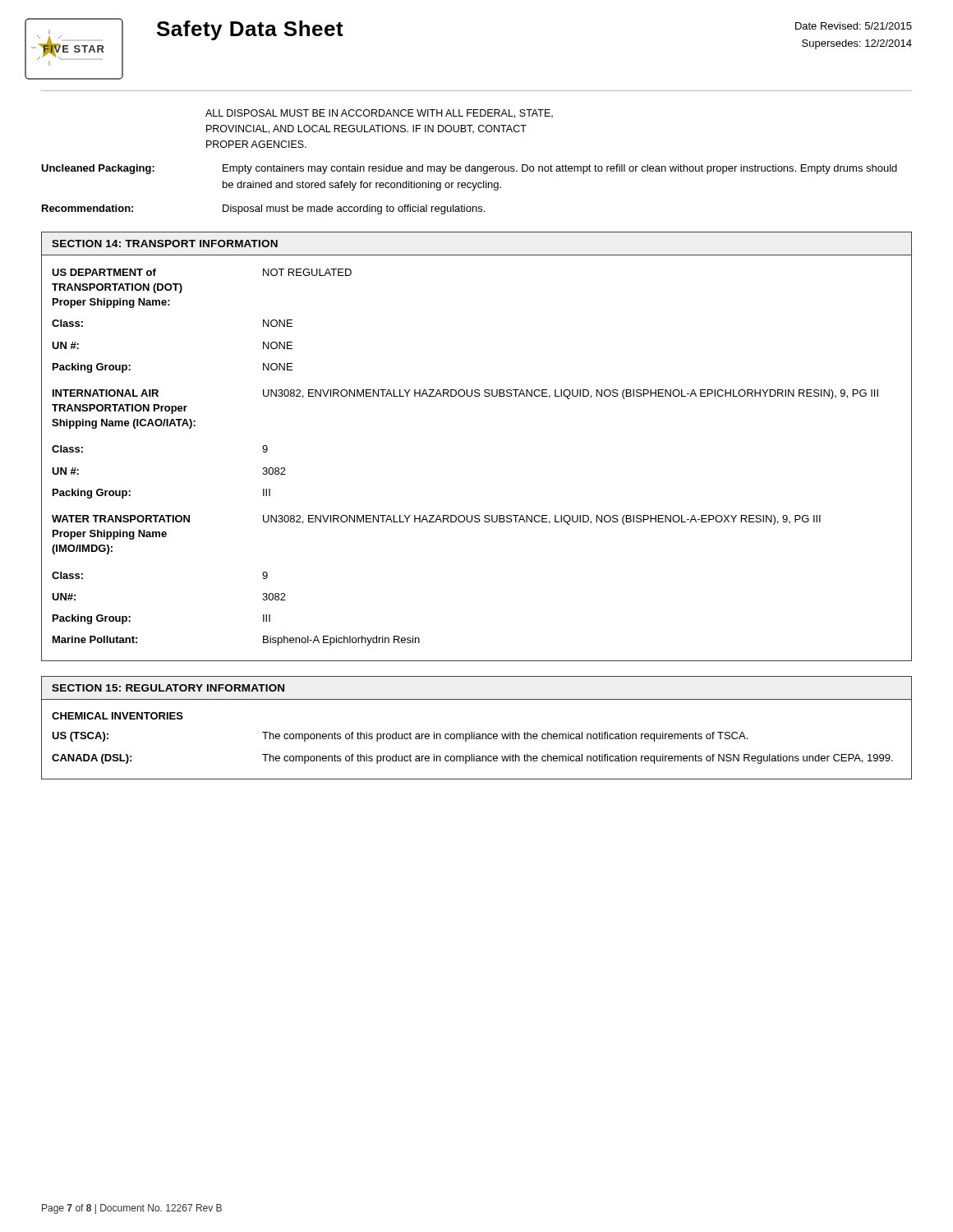The image size is (953, 1232).
Task: Find the region starting "US (TSCA): The"
Action: pyautogui.click(x=476, y=736)
